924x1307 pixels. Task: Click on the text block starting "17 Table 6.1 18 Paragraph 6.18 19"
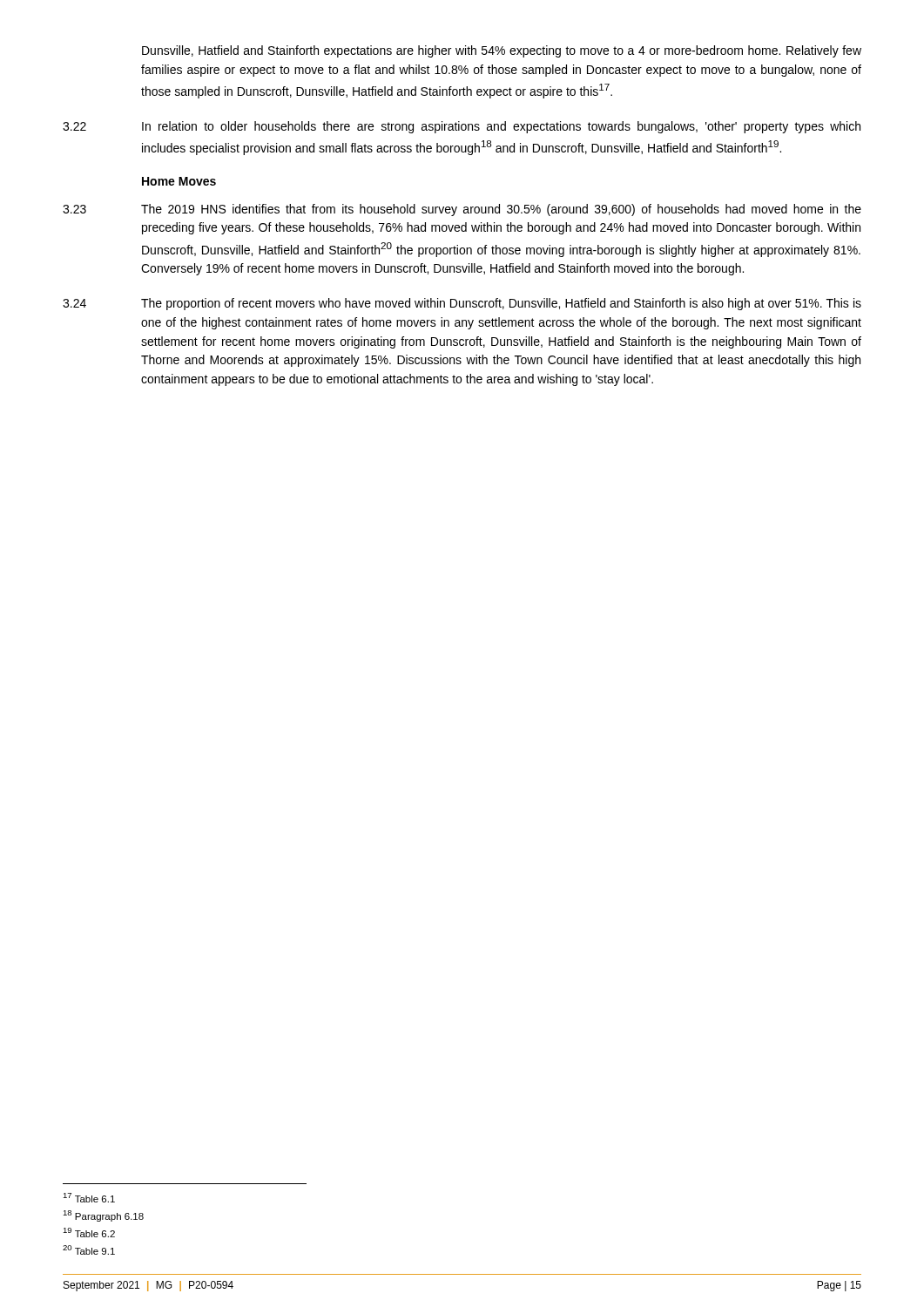click(89, 1198)
